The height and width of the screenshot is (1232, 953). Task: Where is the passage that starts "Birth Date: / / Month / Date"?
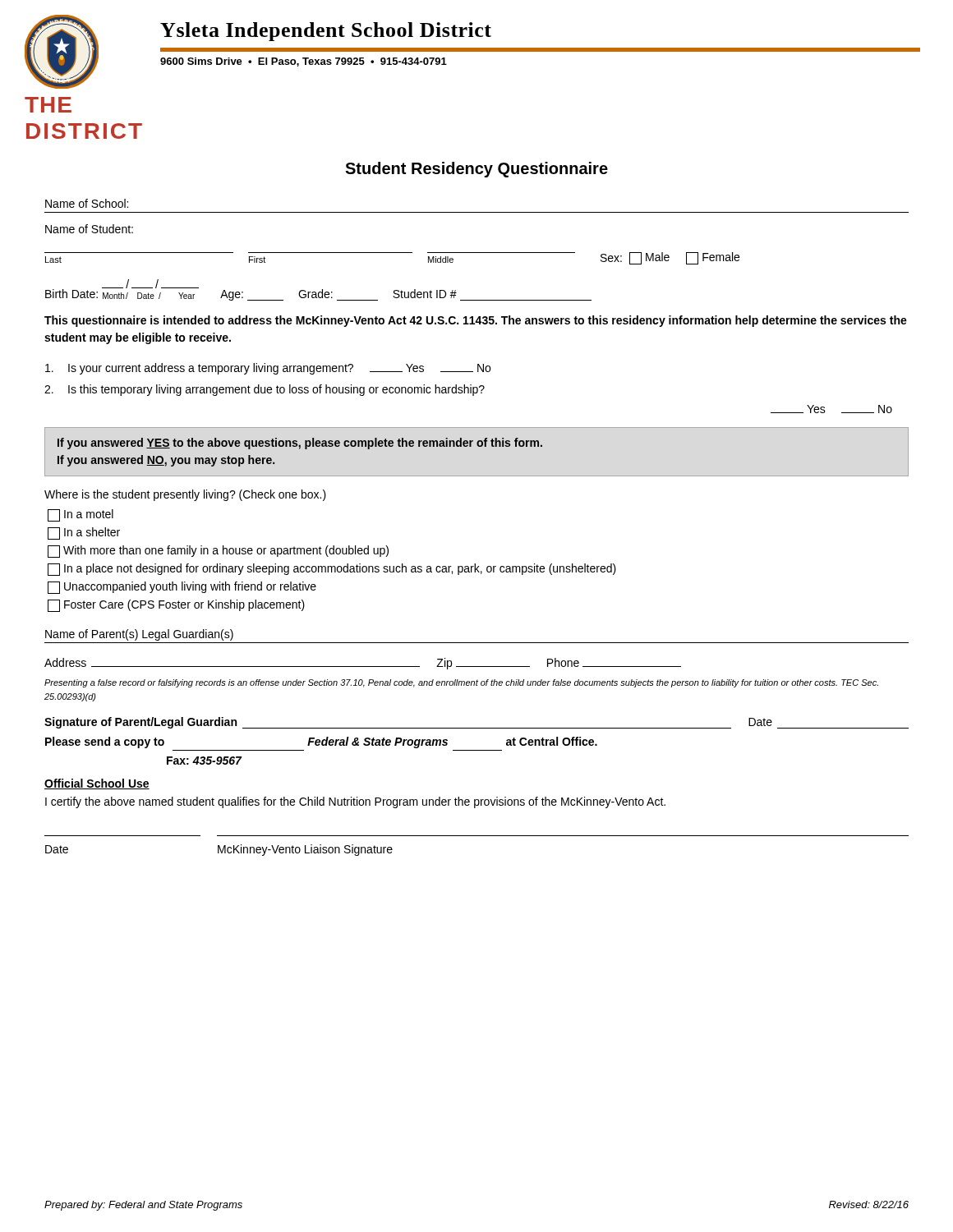tap(318, 287)
